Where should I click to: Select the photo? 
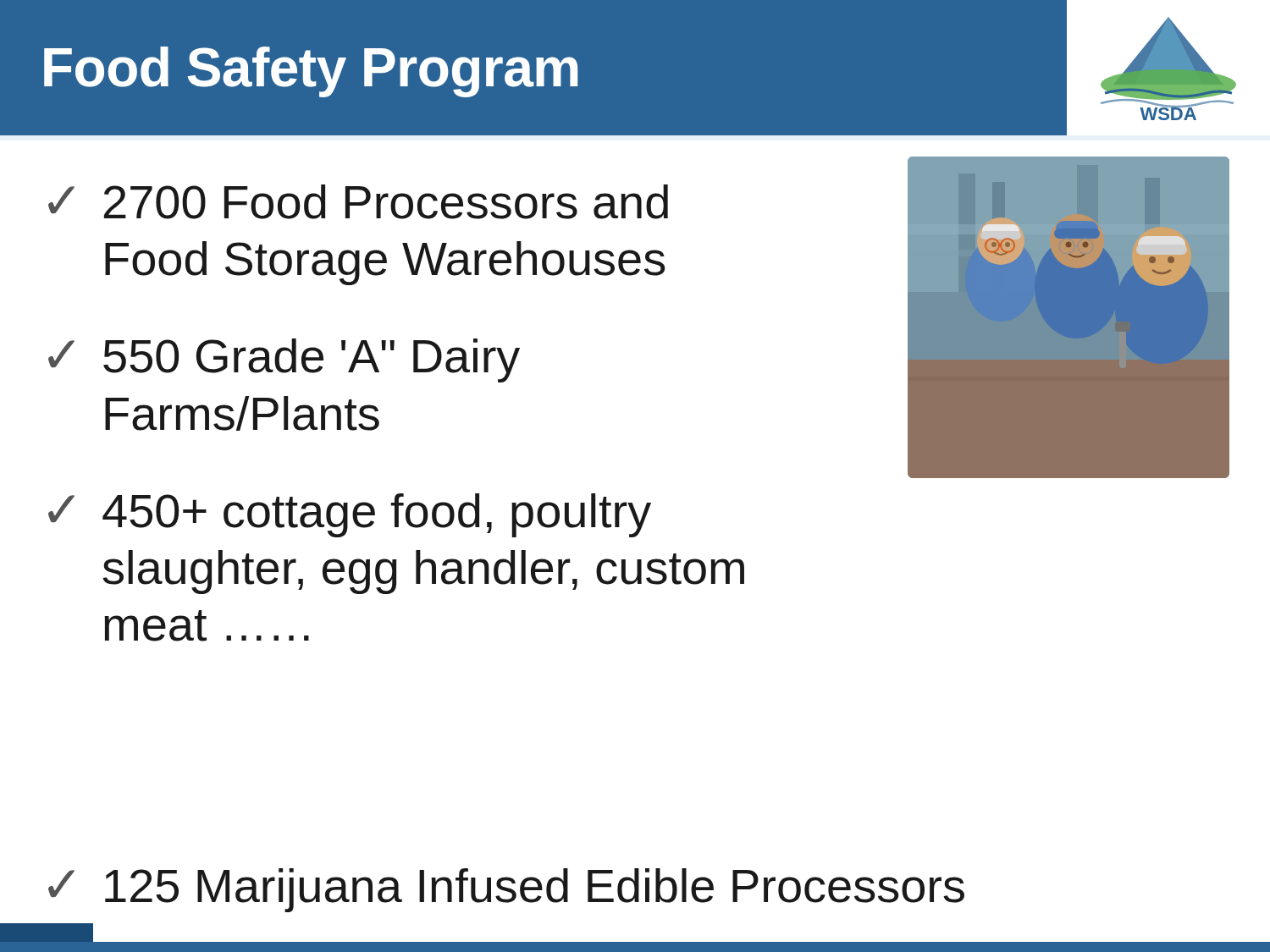(x=1069, y=317)
